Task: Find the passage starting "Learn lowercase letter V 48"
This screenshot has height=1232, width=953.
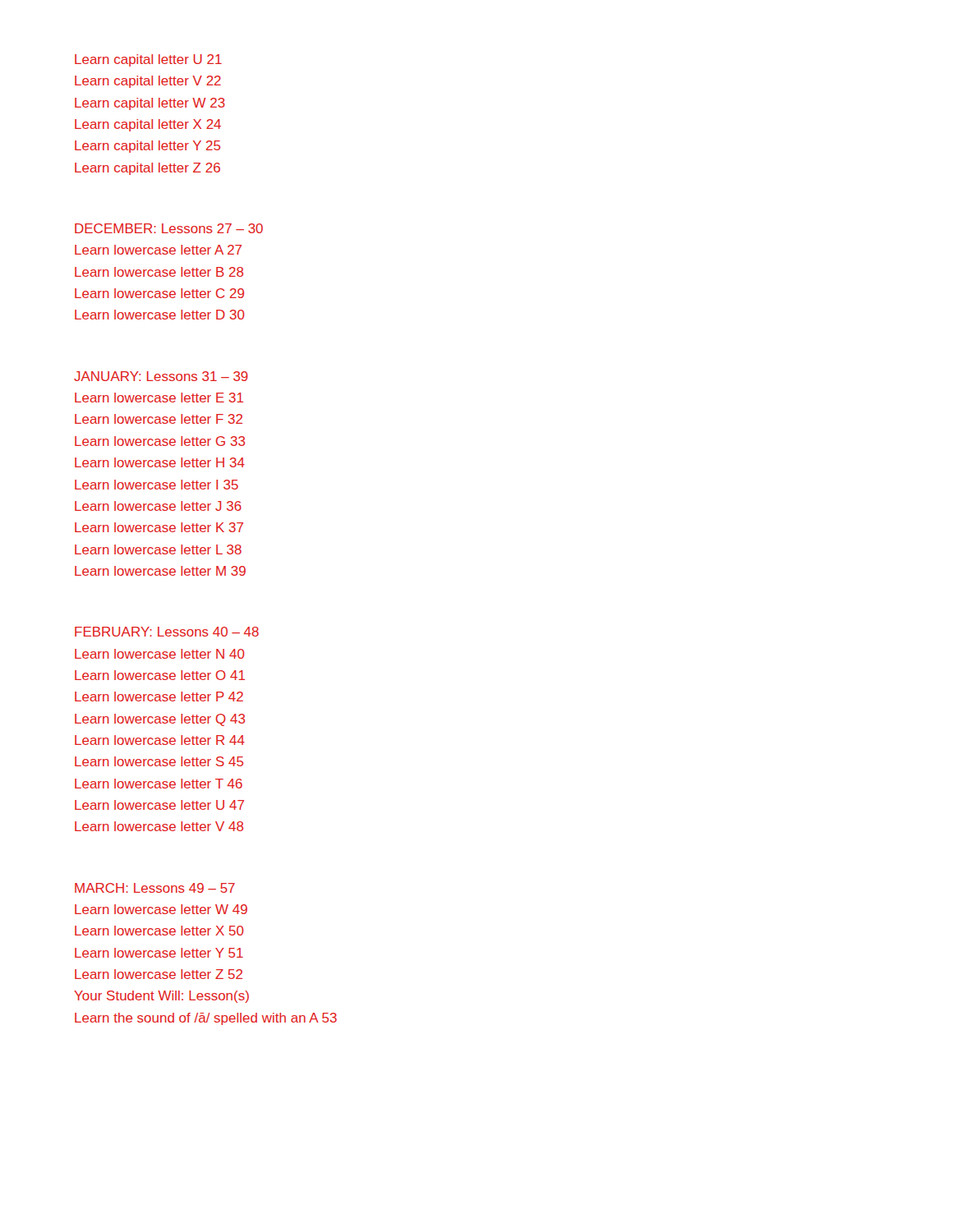Action: (x=159, y=827)
